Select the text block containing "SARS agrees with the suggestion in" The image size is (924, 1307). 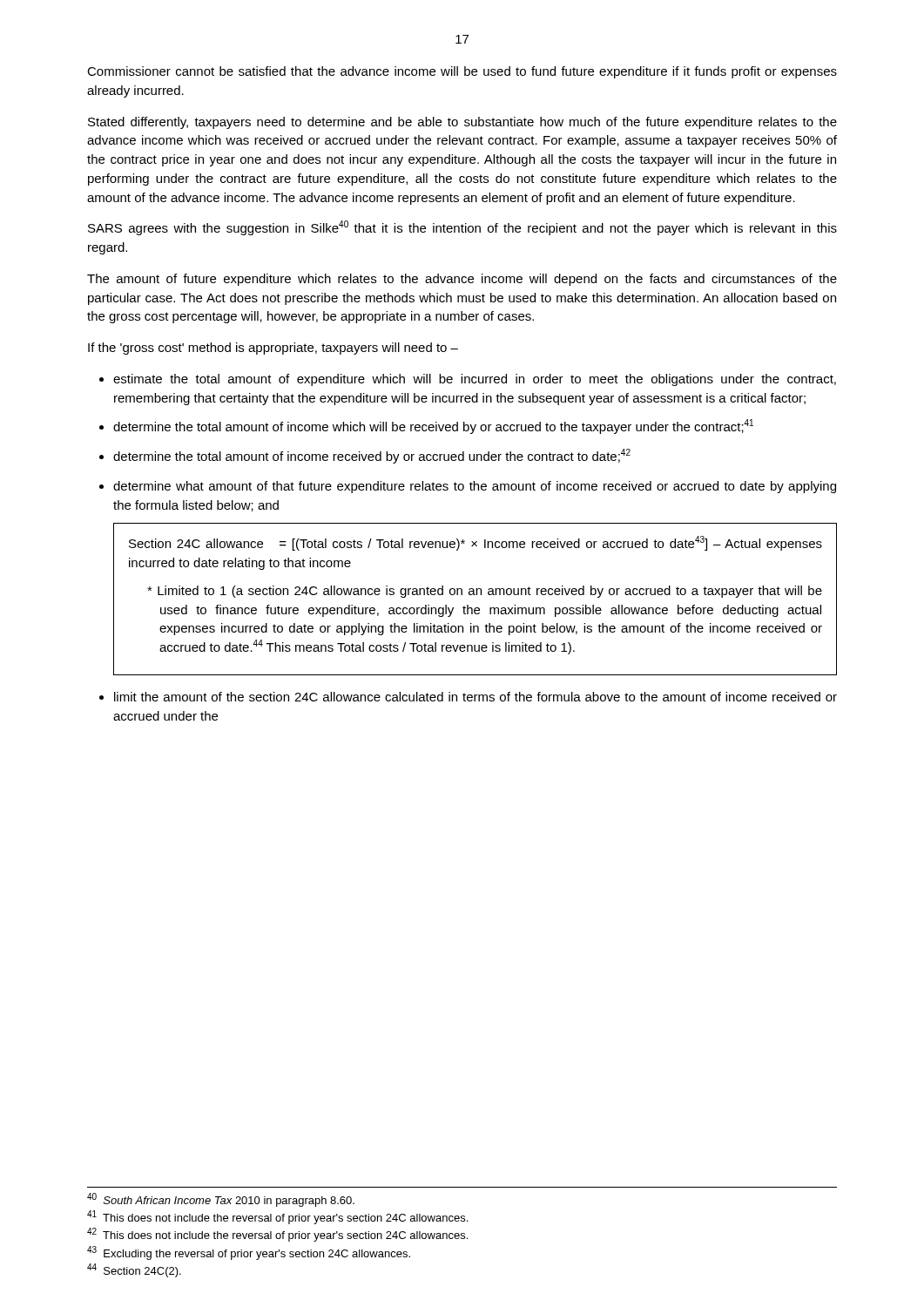[x=462, y=238]
